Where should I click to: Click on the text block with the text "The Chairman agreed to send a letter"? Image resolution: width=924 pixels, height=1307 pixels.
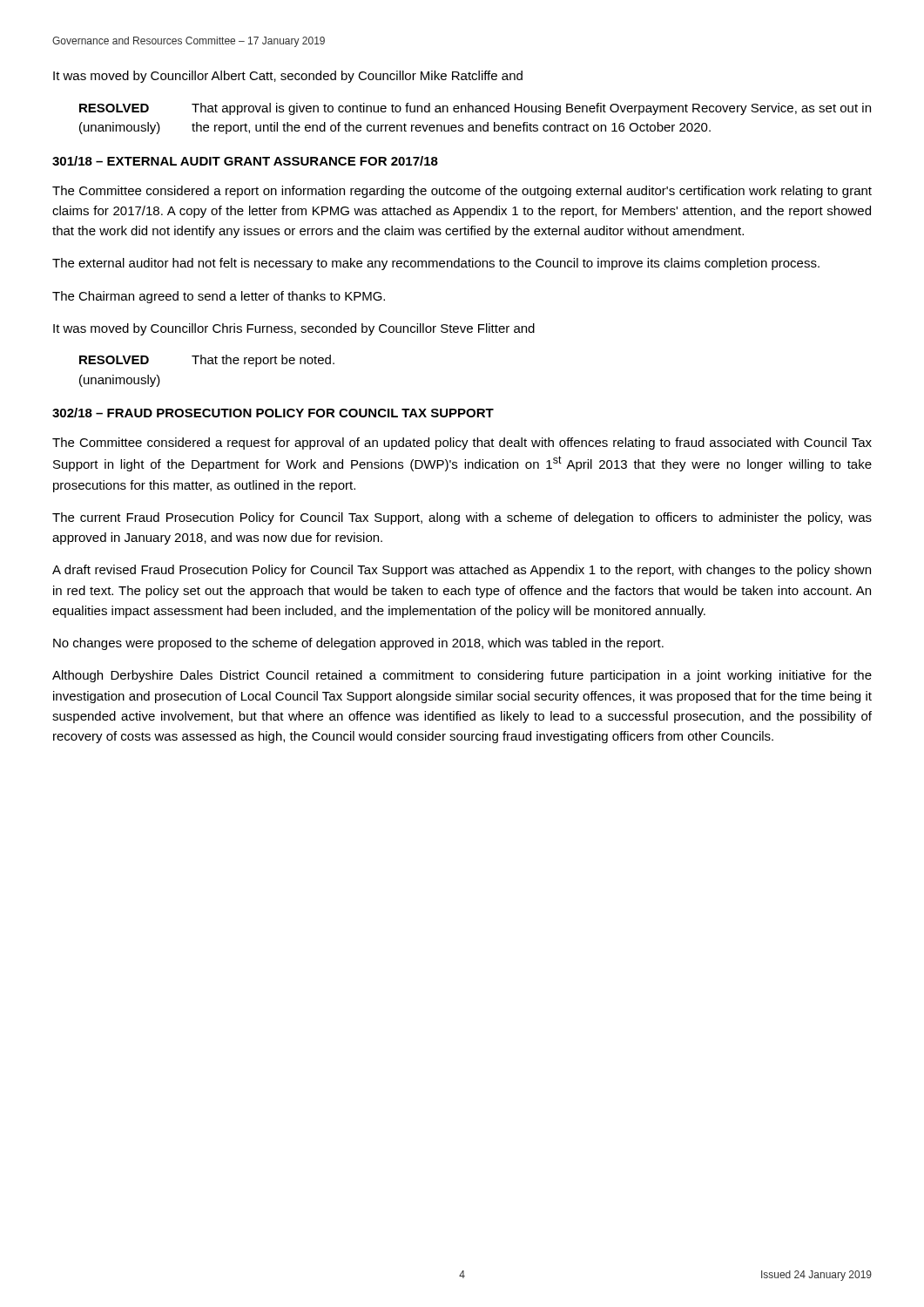219,295
